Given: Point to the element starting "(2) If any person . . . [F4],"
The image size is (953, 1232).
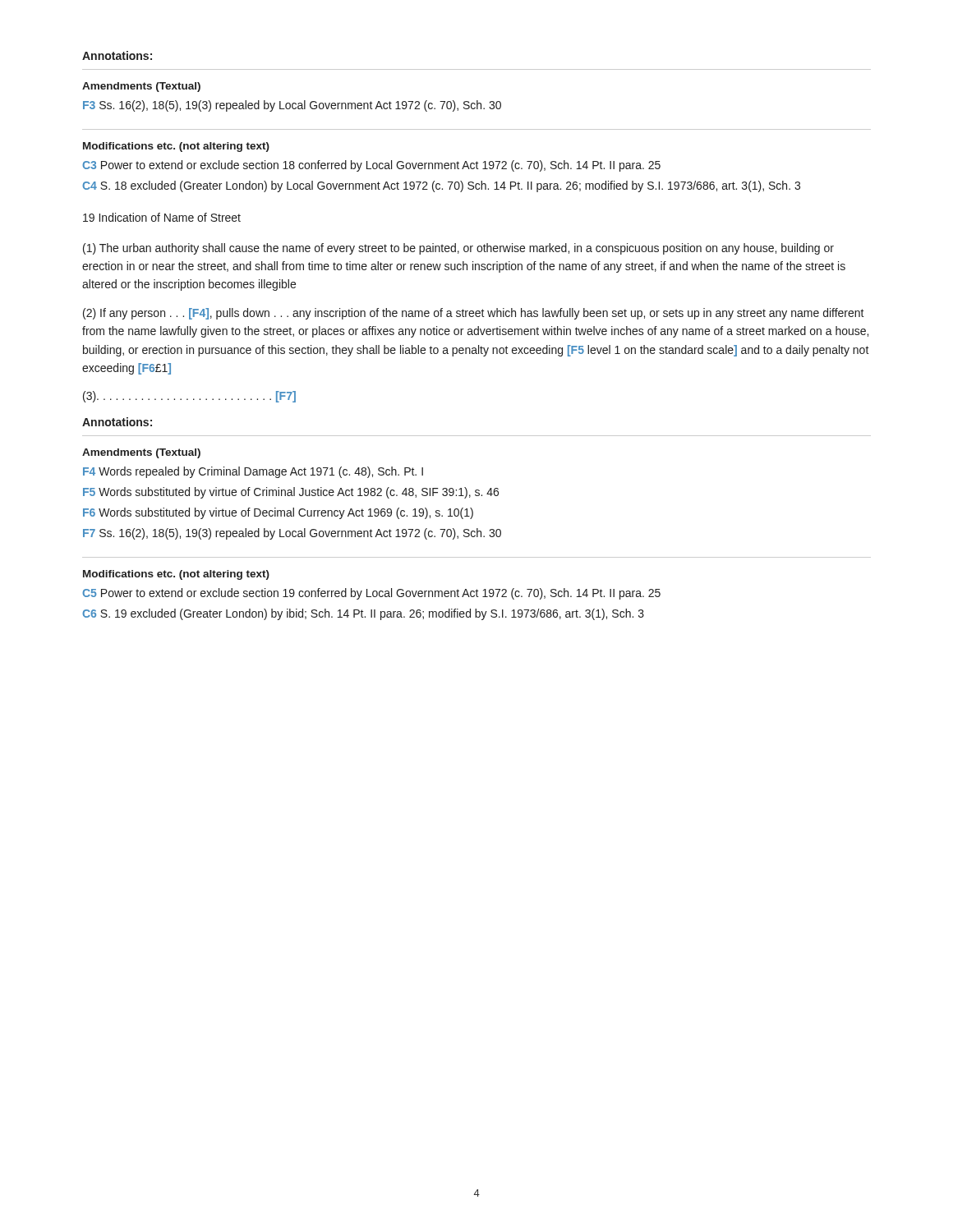Looking at the screenshot, I should click(476, 340).
